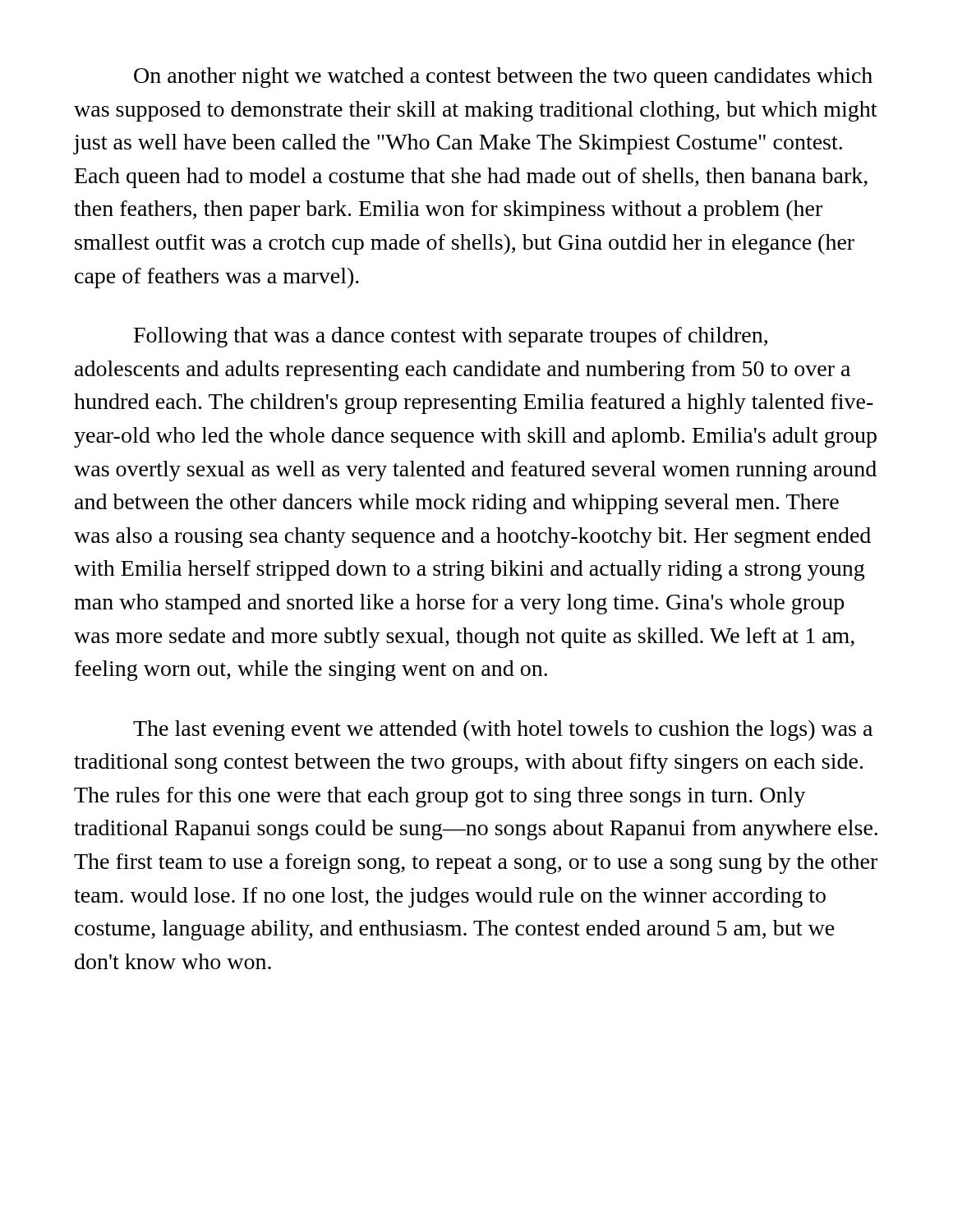
Task: Locate the text block with the text "The last evening event we"
Action: (x=476, y=845)
